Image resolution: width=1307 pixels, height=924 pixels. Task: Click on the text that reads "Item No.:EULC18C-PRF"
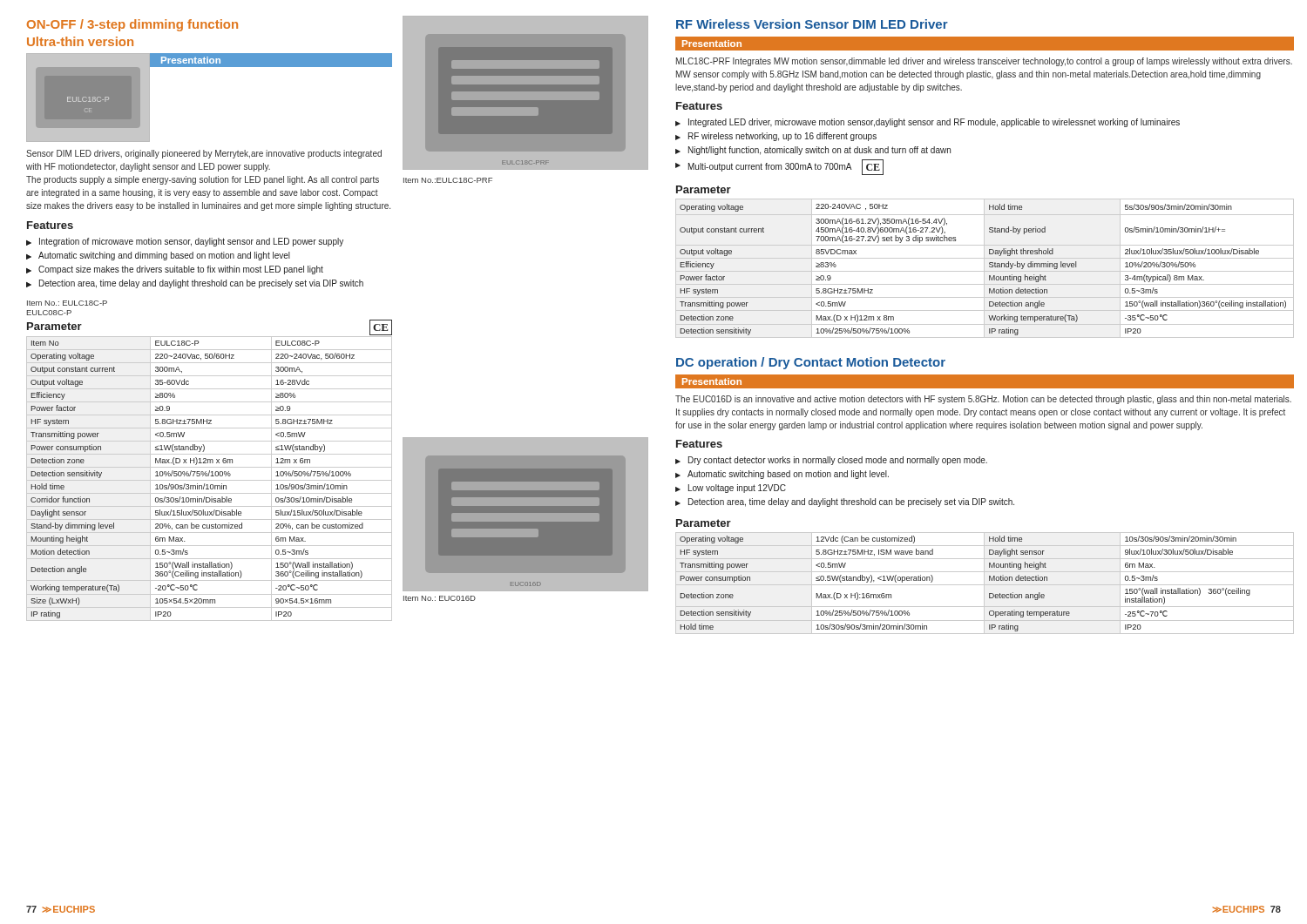click(448, 180)
